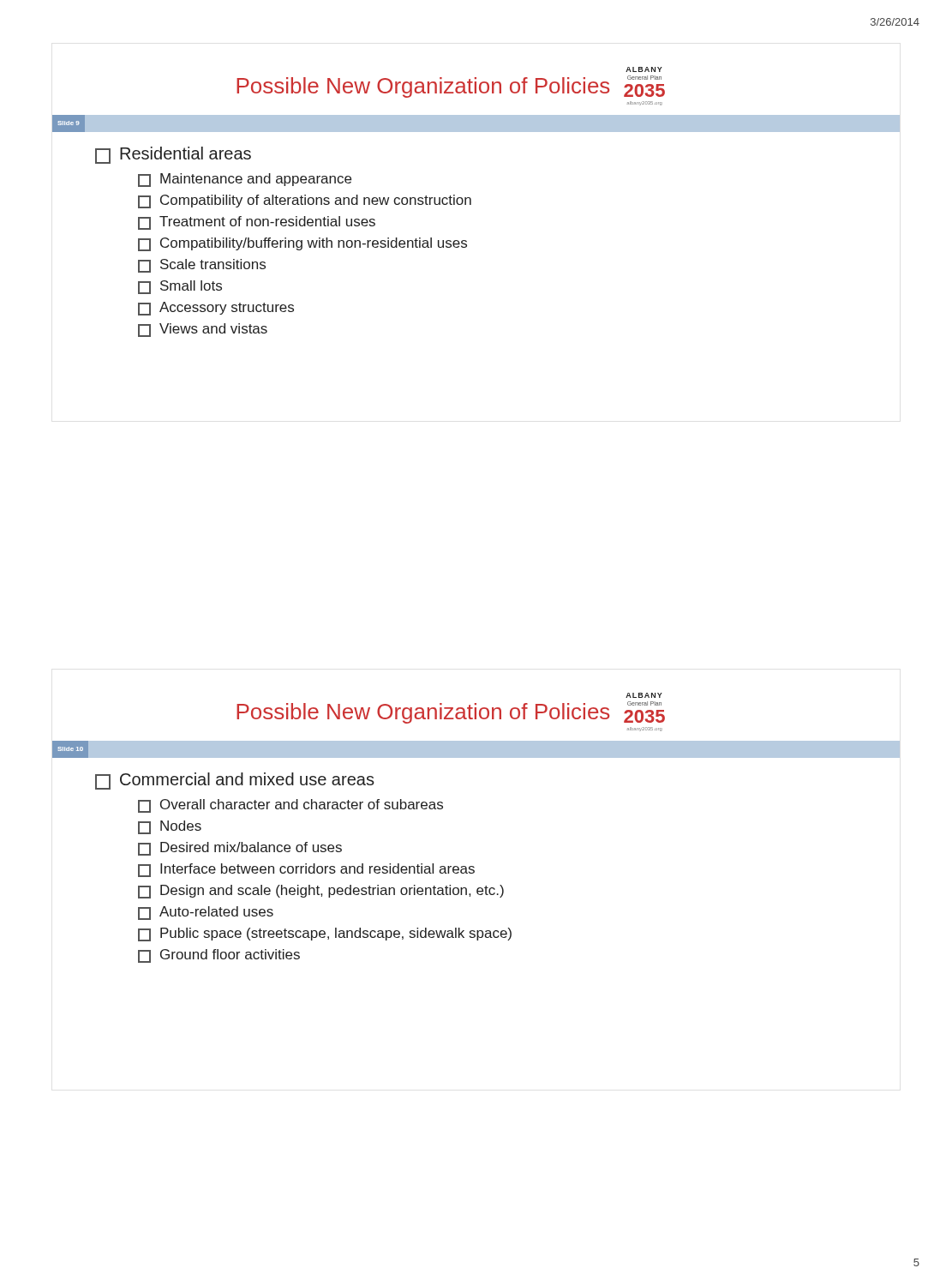Image resolution: width=952 pixels, height=1286 pixels.
Task: Click on the list item containing "Compatibility of alterations and new construction"
Action: (x=305, y=200)
